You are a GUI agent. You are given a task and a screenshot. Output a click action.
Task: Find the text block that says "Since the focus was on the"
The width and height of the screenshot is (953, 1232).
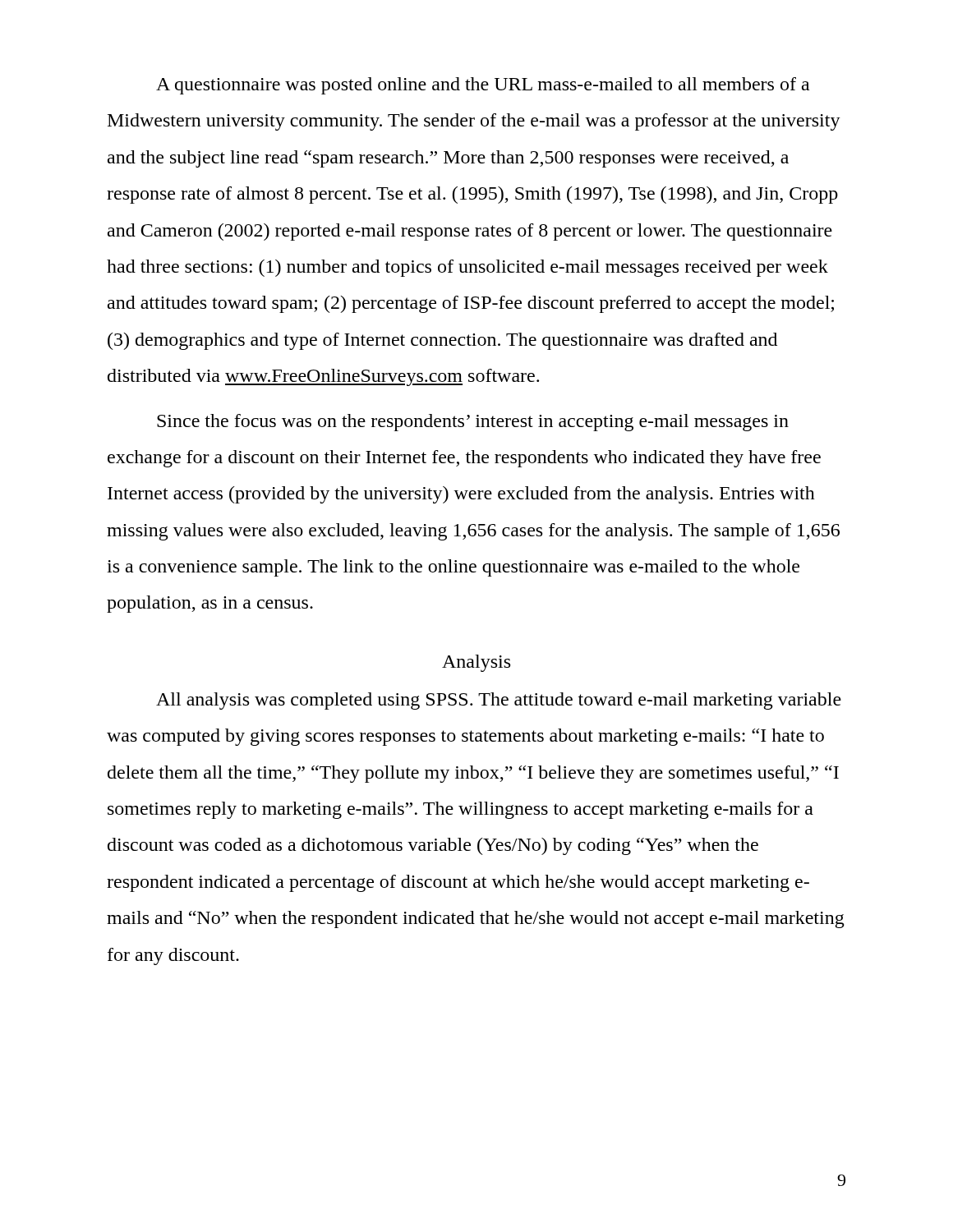click(473, 423)
